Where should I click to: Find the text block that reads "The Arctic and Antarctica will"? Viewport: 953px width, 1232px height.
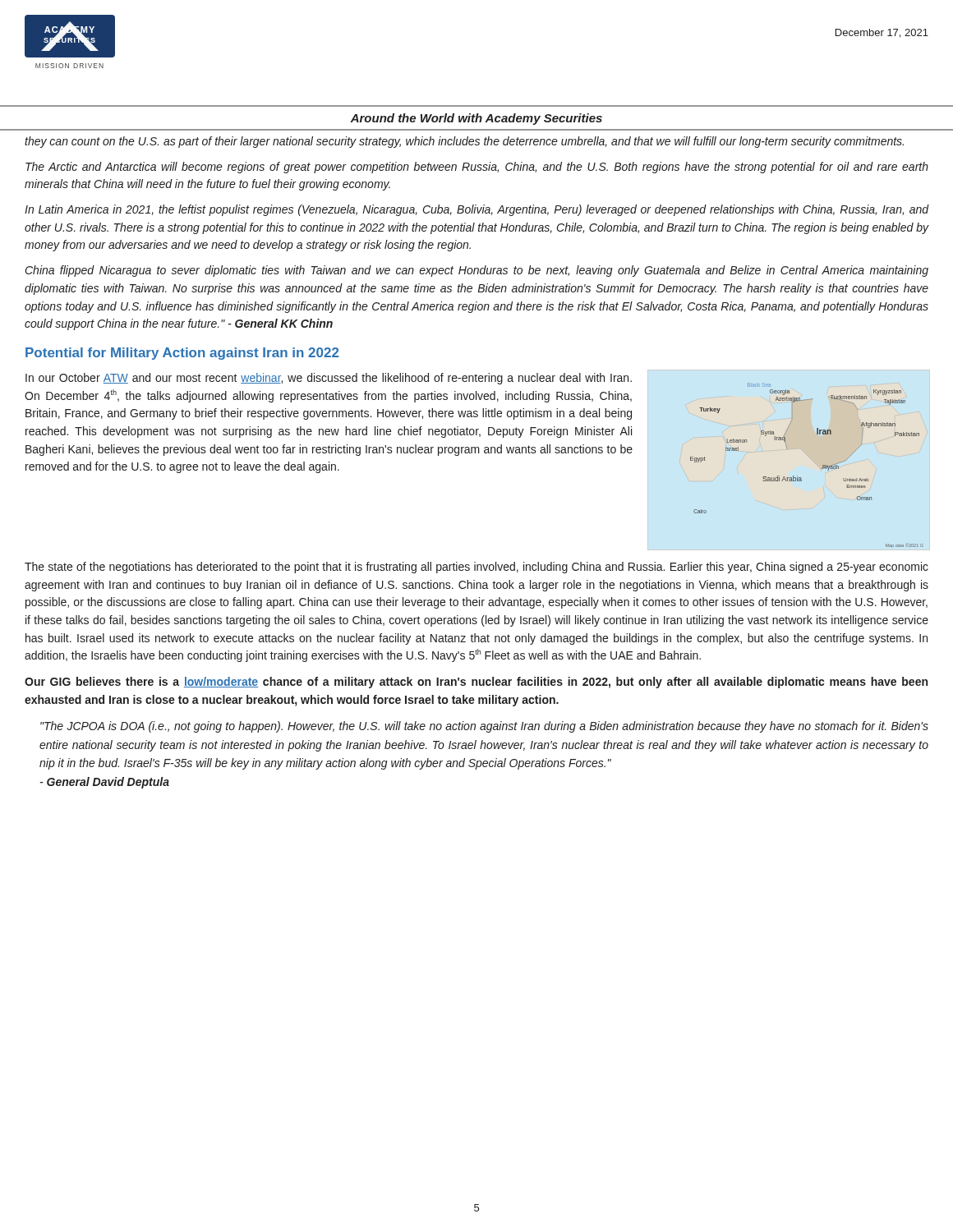(476, 175)
